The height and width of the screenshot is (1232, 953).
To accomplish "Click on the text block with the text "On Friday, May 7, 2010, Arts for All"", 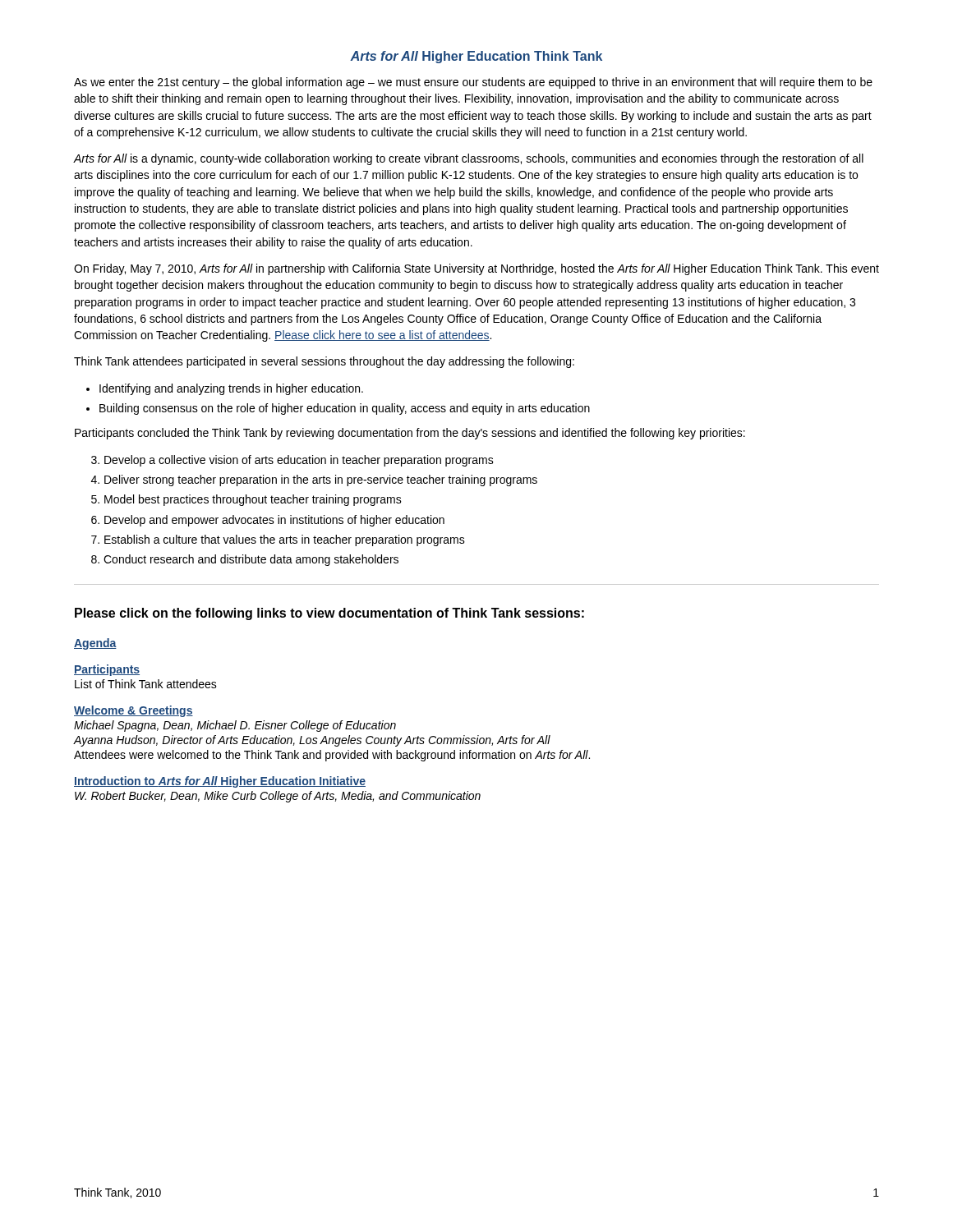I will (x=476, y=302).
